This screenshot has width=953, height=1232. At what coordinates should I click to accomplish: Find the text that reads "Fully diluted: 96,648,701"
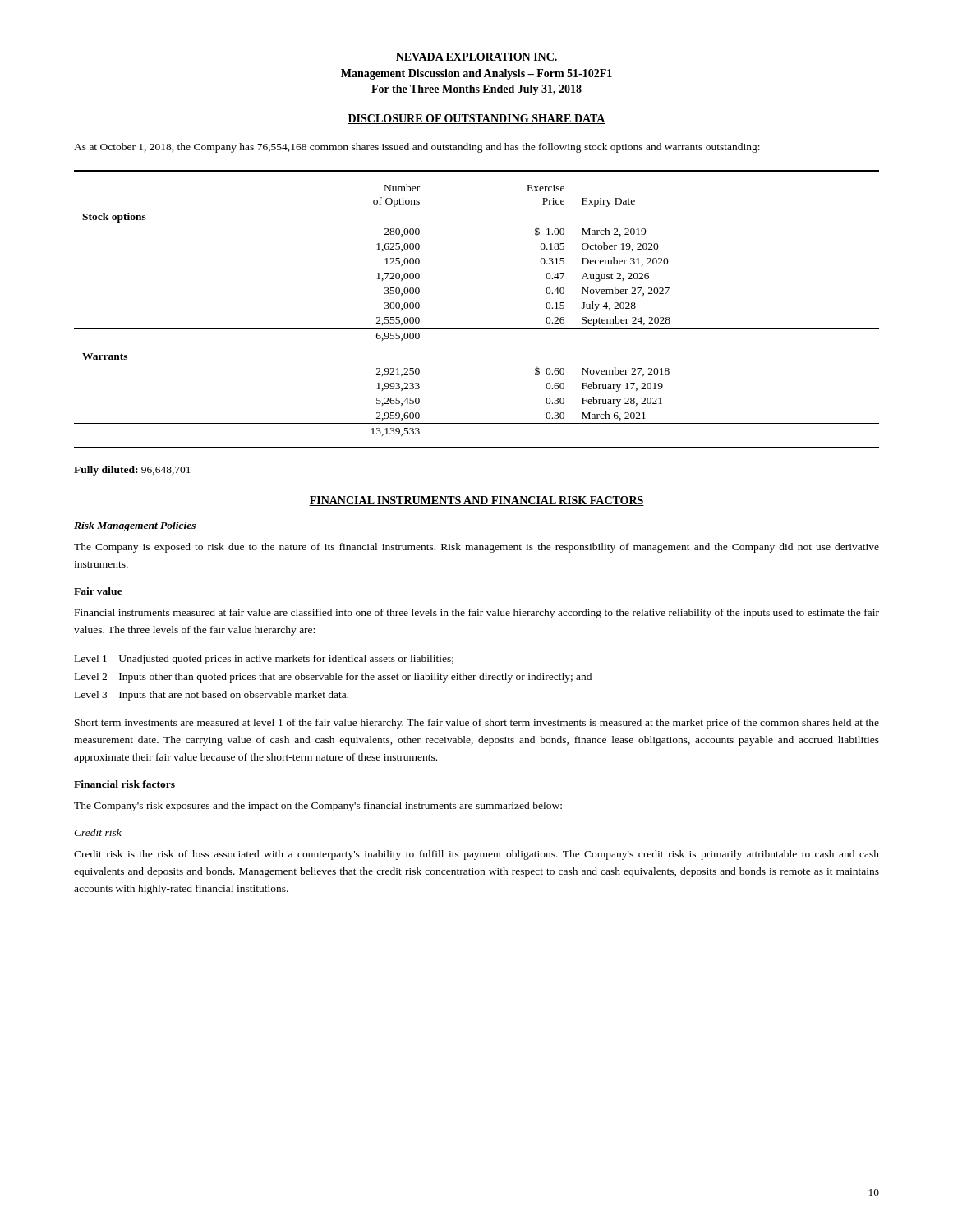[x=132, y=469]
